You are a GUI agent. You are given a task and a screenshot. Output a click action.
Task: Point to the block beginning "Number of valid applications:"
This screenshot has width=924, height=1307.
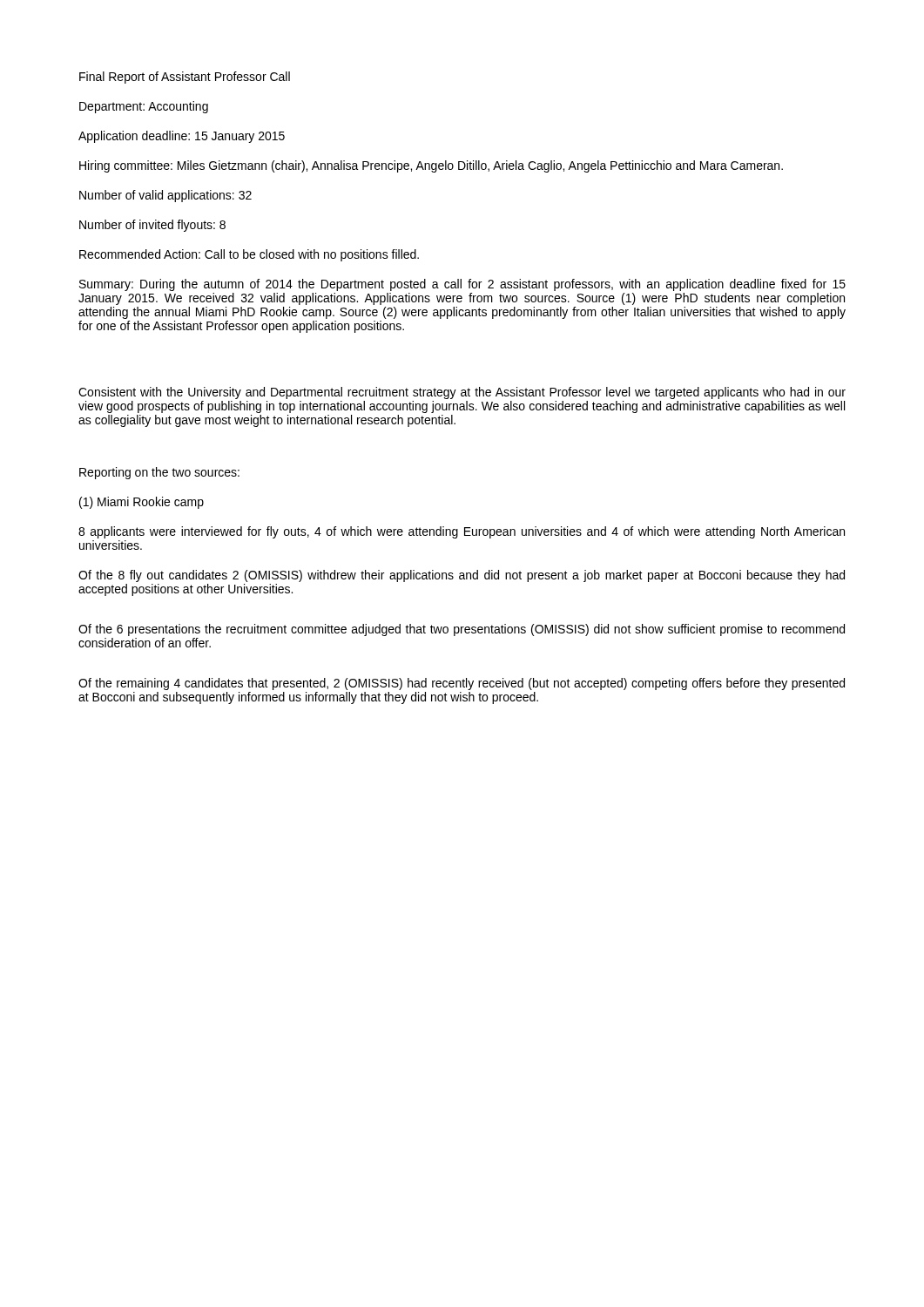pos(165,195)
